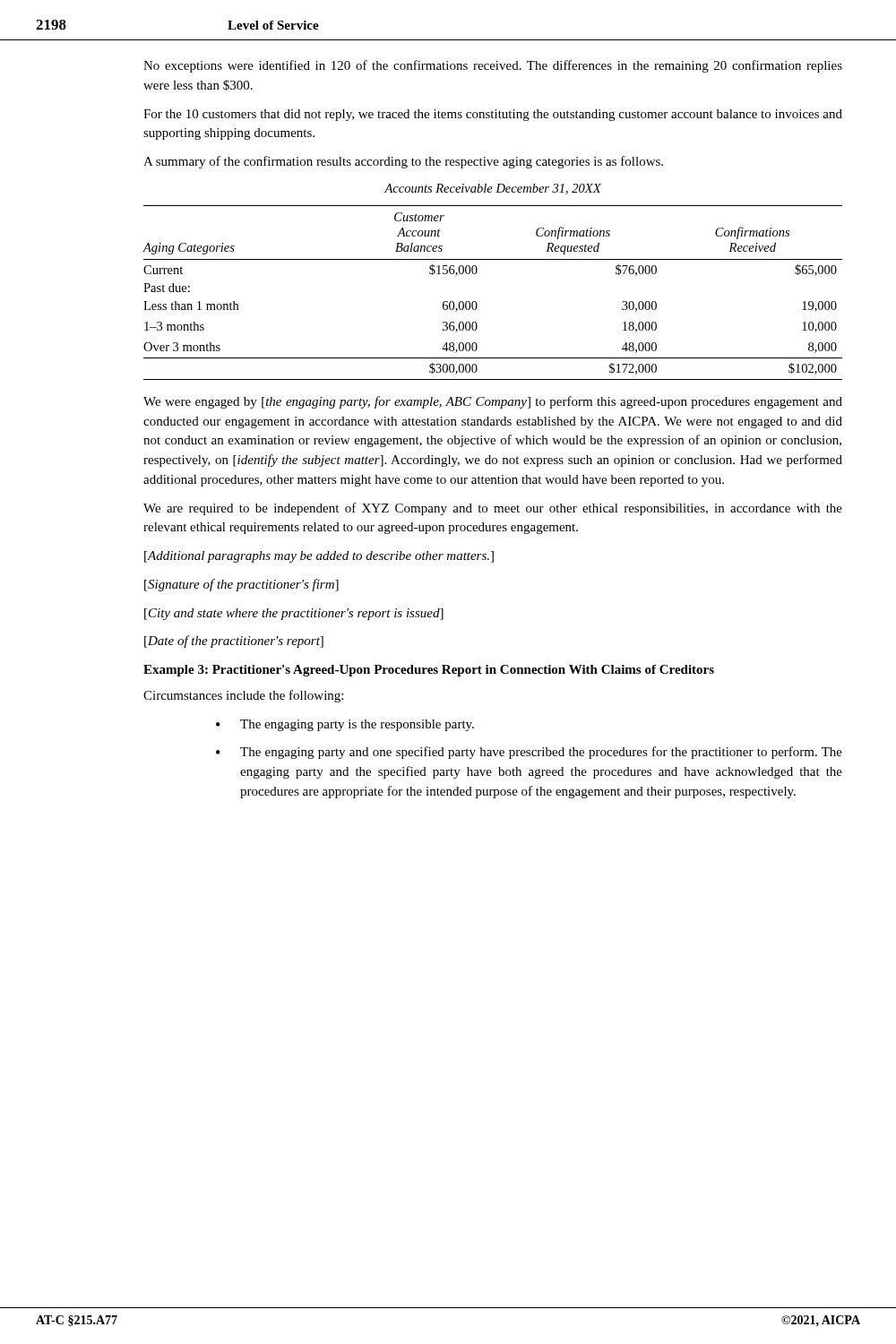This screenshot has height=1344, width=896.
Task: Navigate to the text starting "We were engaged by [the engaging party, for"
Action: point(493,440)
